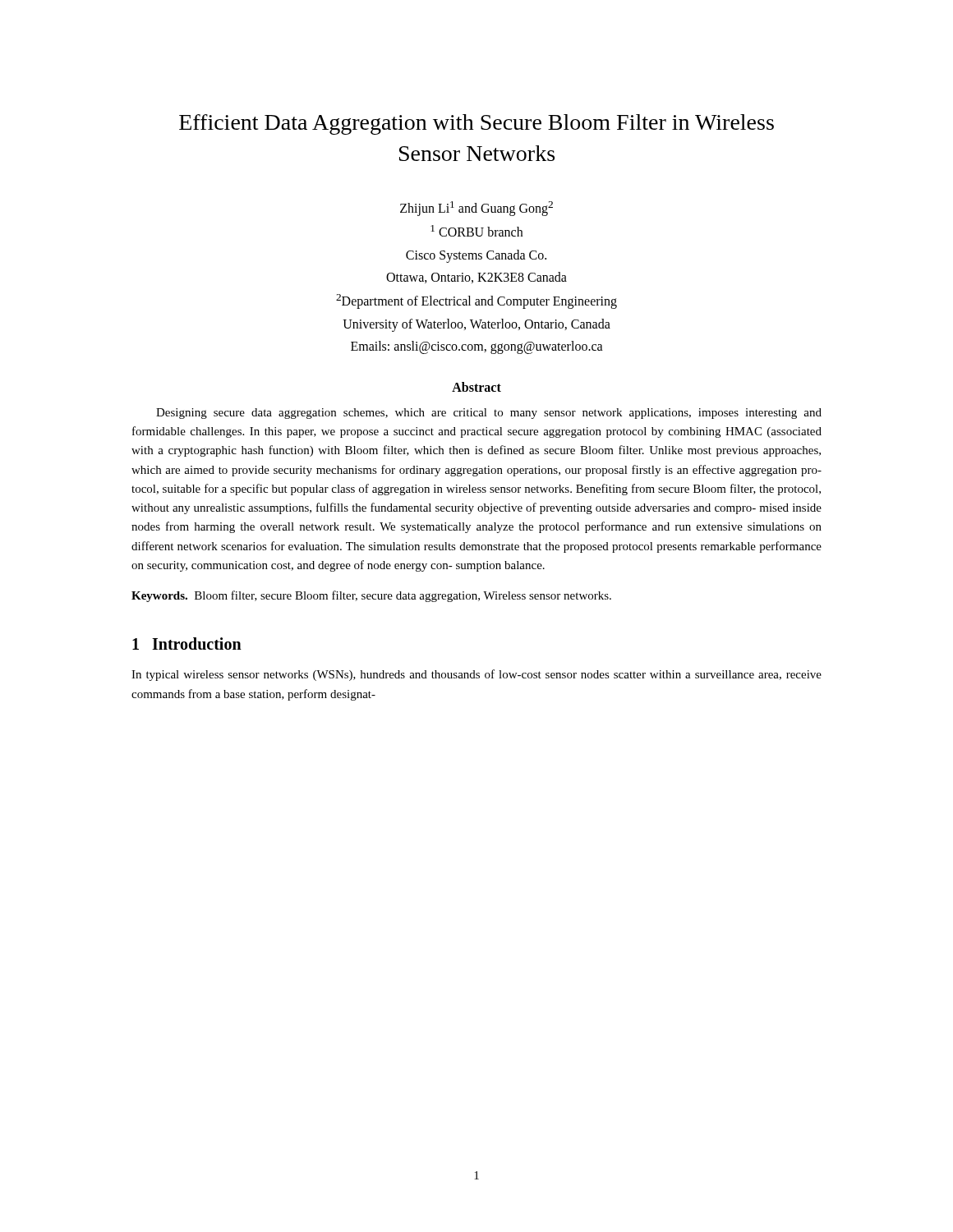Viewport: 953px width, 1232px height.
Task: Click on the text block that reads "In typical wireless sensor networks"
Action: coord(476,684)
